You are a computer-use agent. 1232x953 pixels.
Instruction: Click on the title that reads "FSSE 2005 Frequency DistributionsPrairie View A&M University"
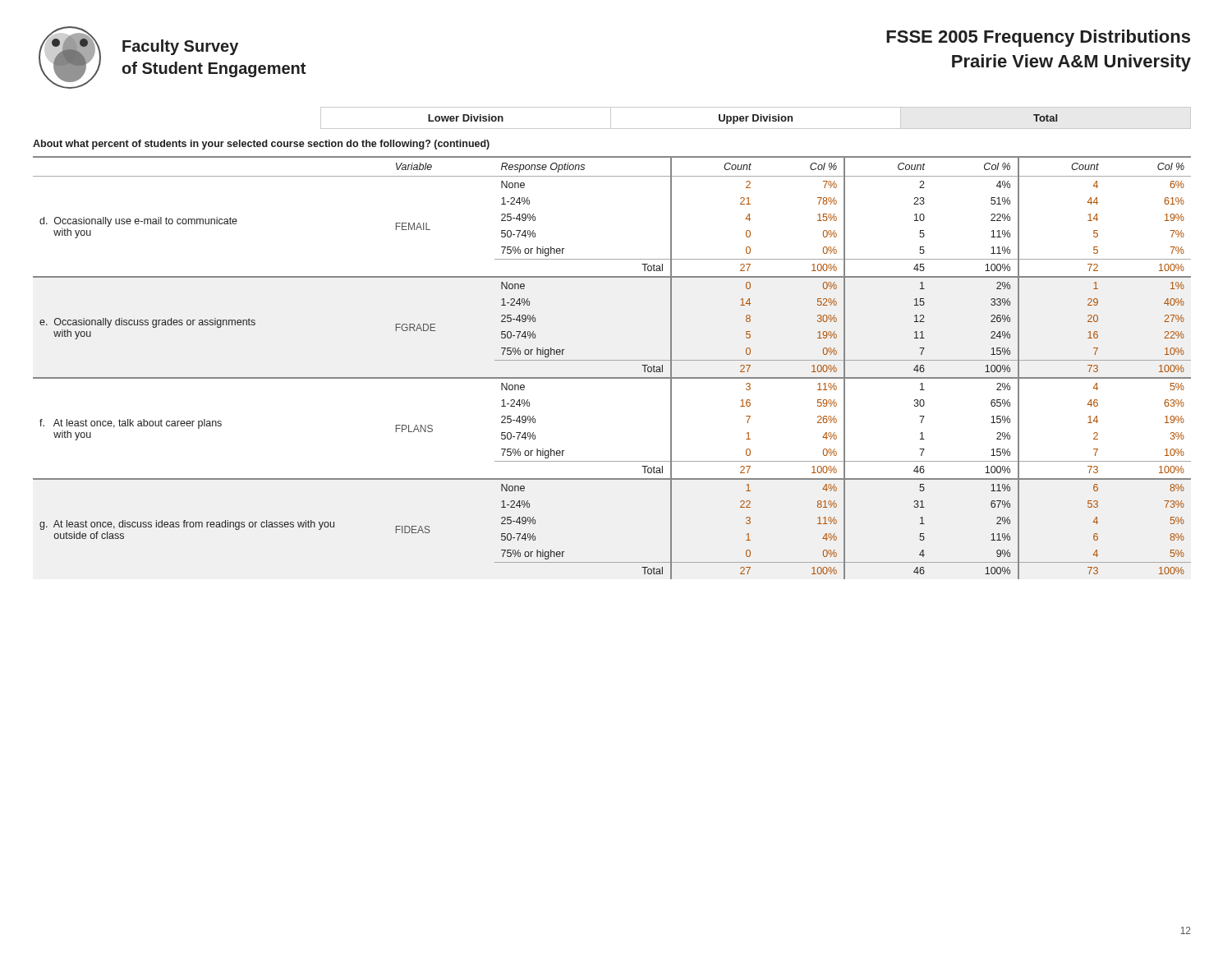(1038, 49)
